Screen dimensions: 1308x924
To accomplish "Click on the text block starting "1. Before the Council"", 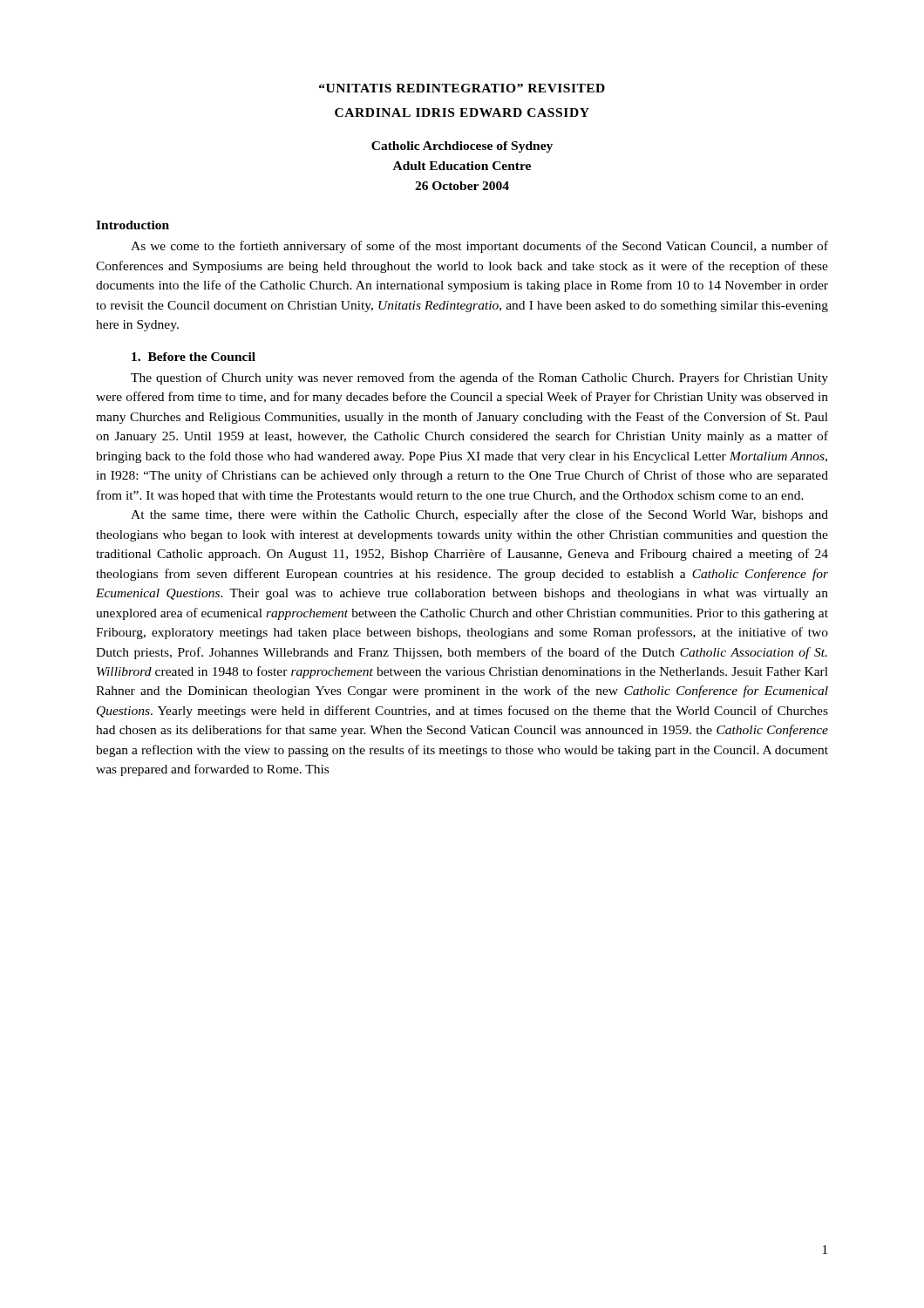I will (x=193, y=356).
